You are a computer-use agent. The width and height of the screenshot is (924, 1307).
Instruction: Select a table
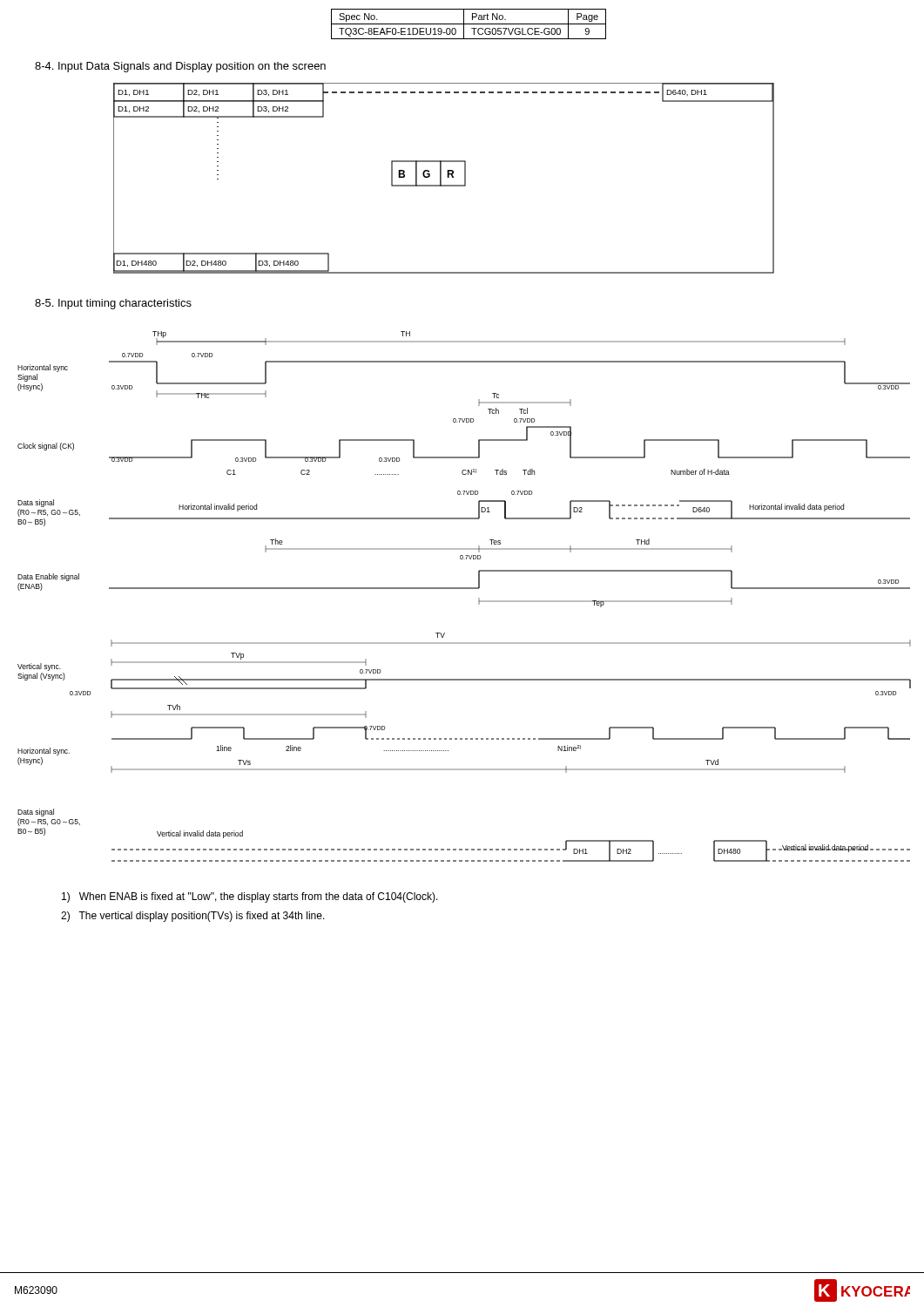[x=469, y=24]
